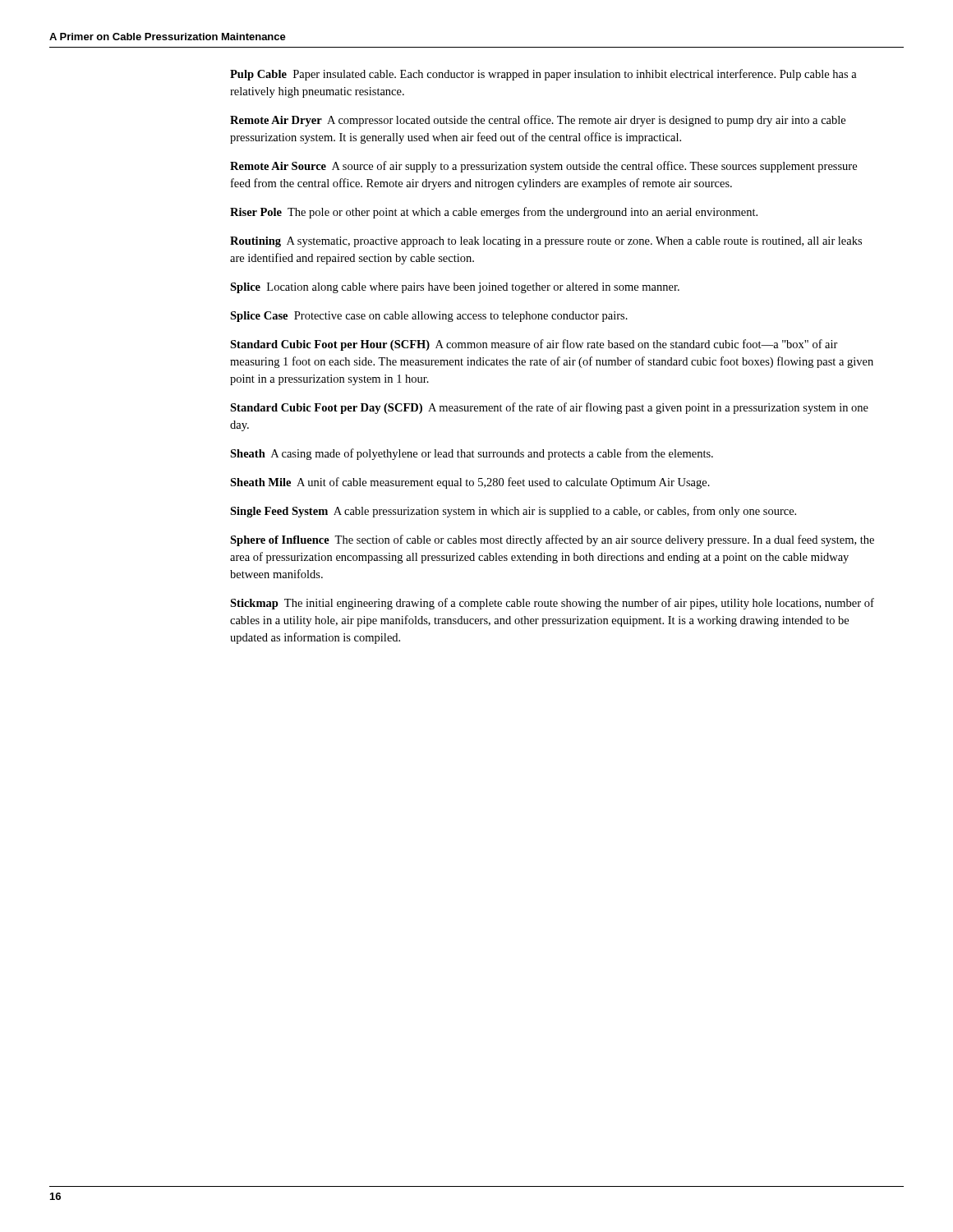Point to the block beginning "Sphere of Influence The section of"
The height and width of the screenshot is (1232, 953).
point(555,558)
